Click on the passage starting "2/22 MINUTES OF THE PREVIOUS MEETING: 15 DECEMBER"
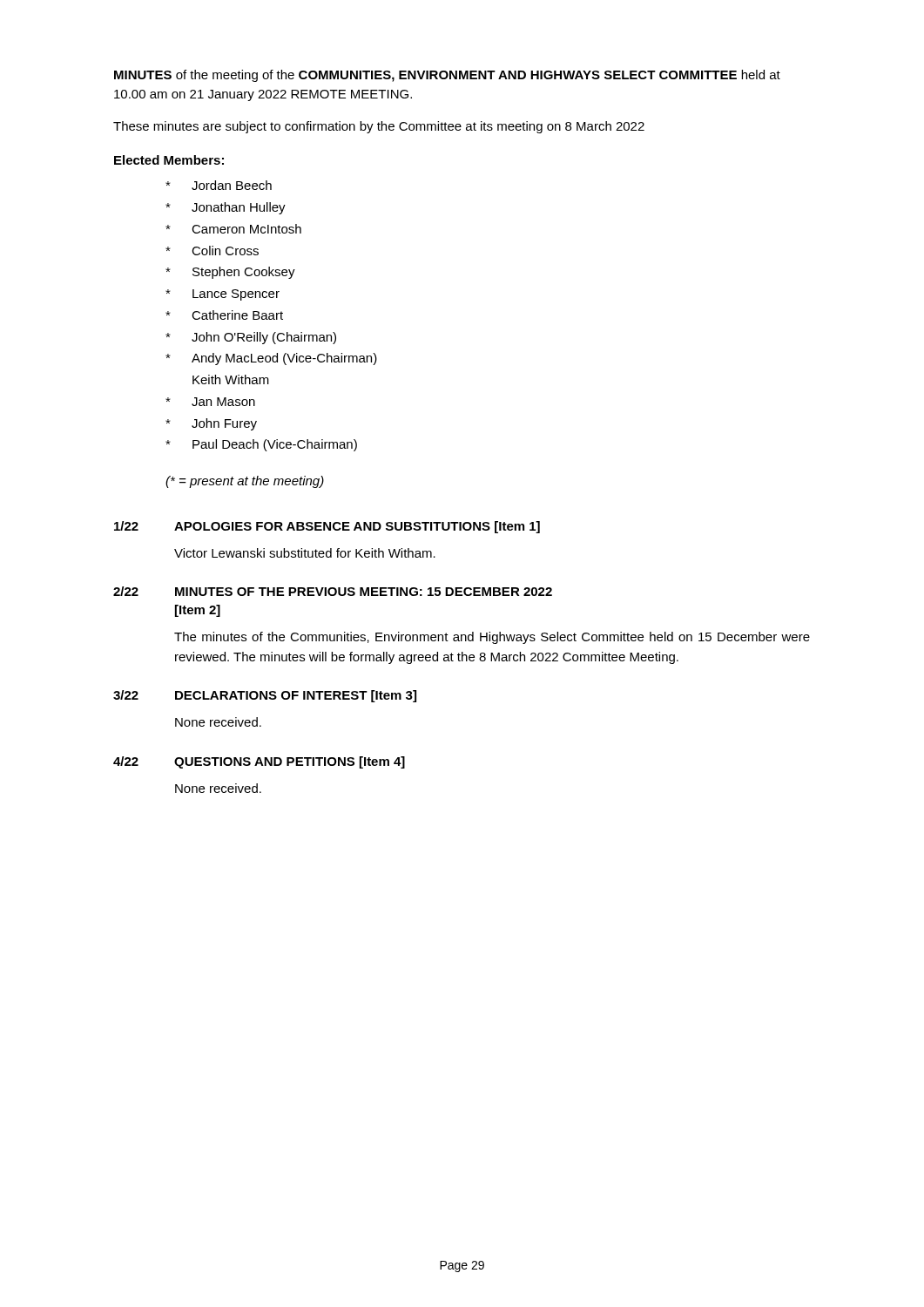Screen dimensions: 1307x924 coord(462,601)
